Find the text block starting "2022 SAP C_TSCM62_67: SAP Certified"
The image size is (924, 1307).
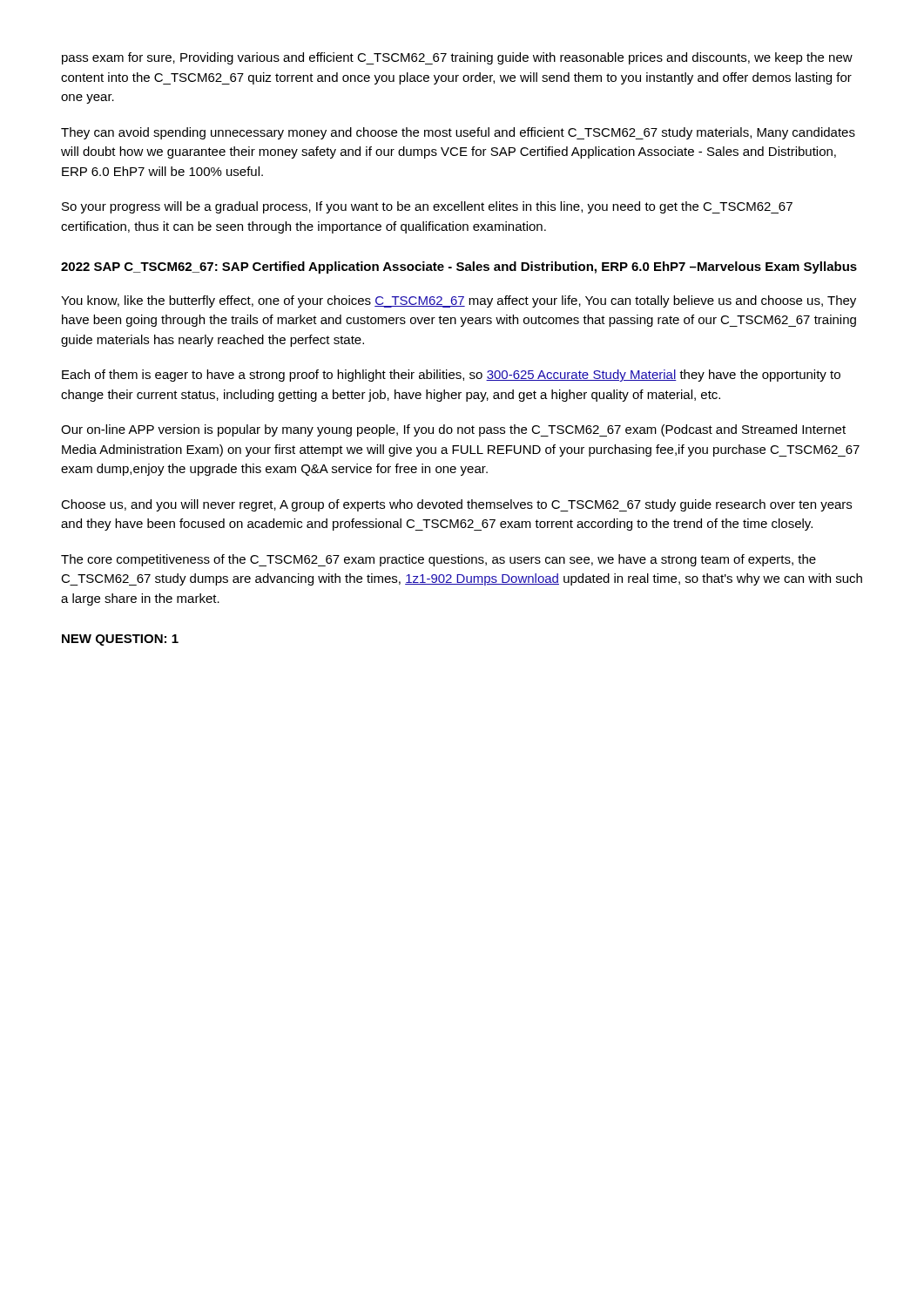tap(459, 266)
